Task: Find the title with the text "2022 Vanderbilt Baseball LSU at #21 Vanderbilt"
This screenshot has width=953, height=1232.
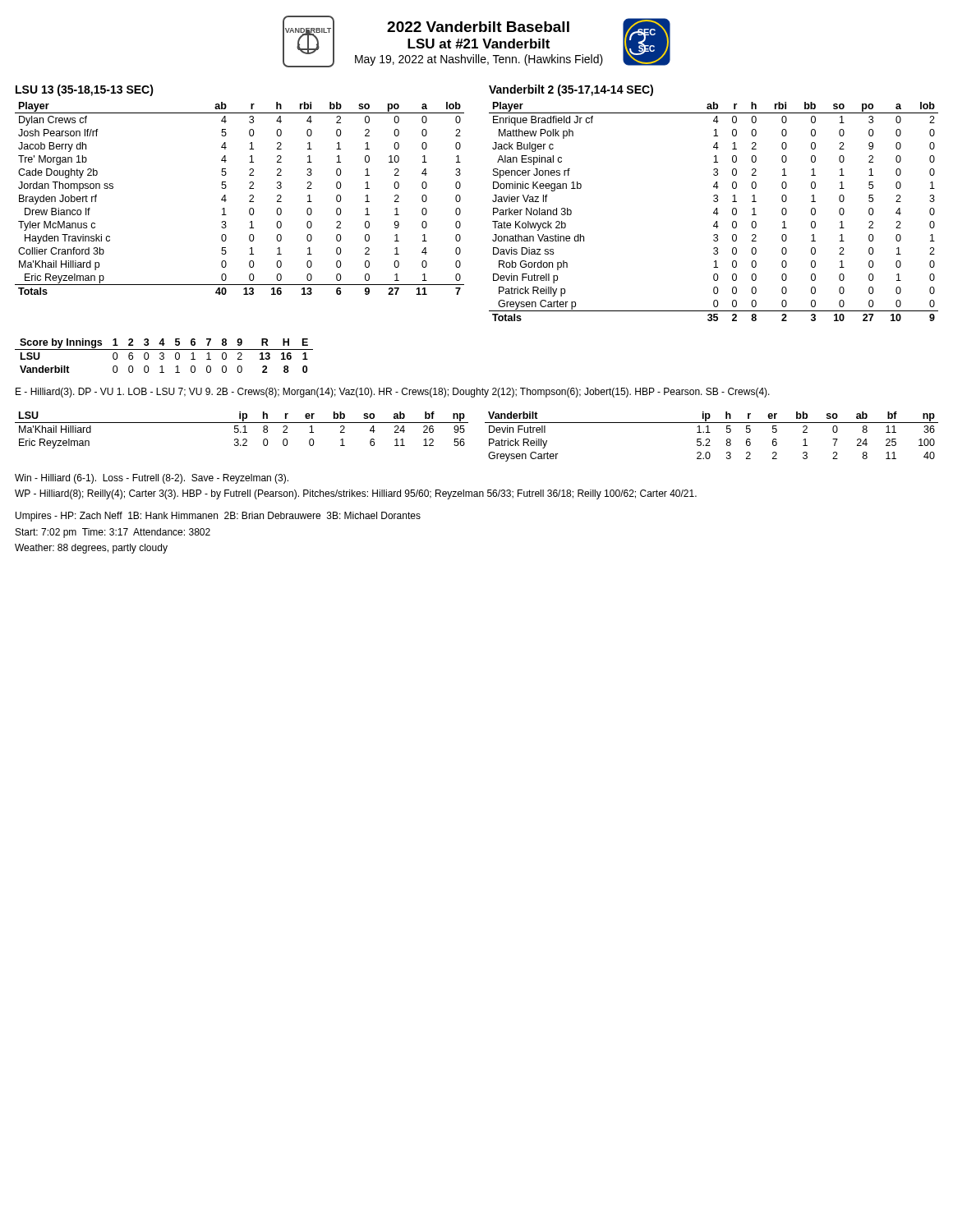Action: pos(479,41)
